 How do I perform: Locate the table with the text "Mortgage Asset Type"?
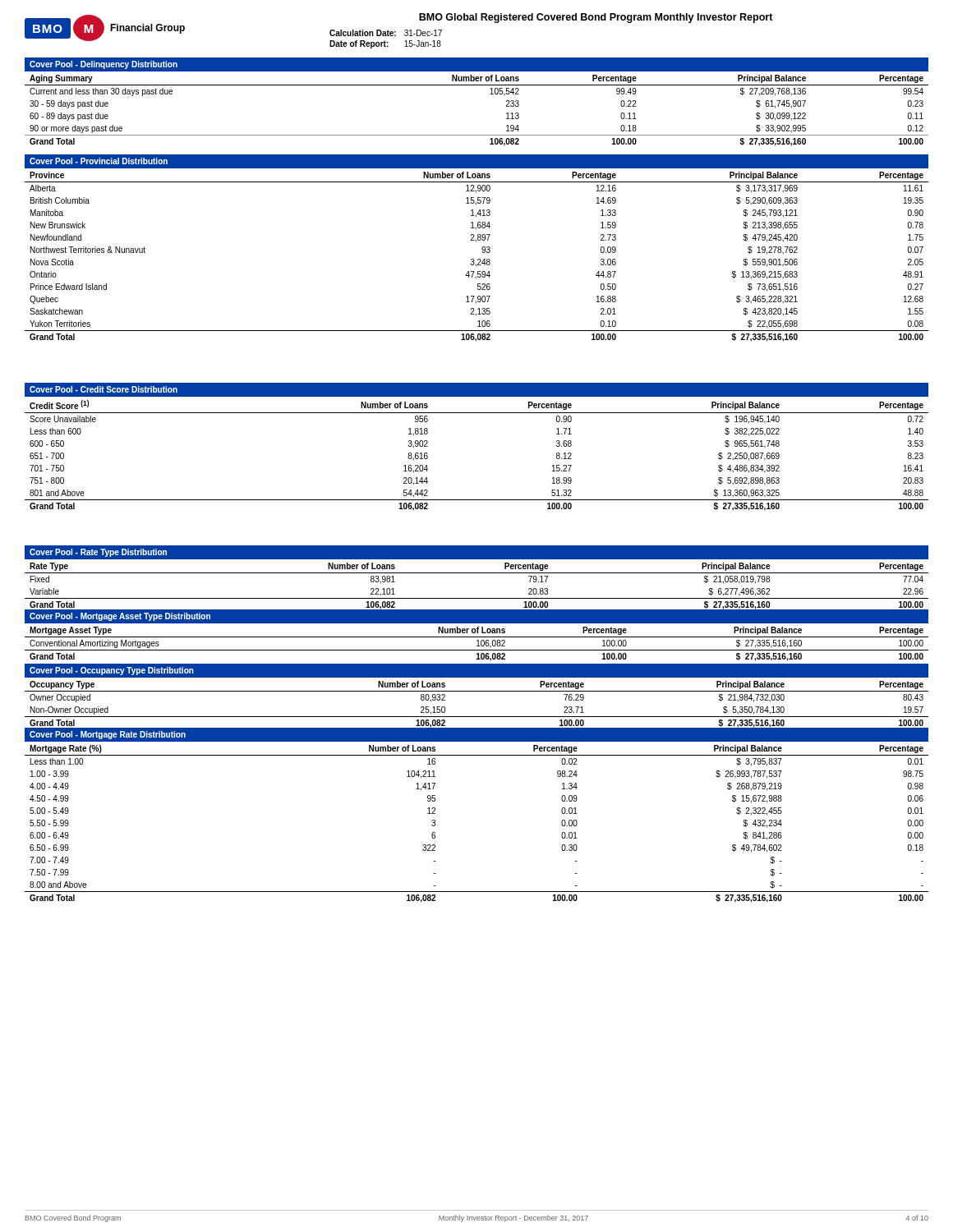coord(476,644)
